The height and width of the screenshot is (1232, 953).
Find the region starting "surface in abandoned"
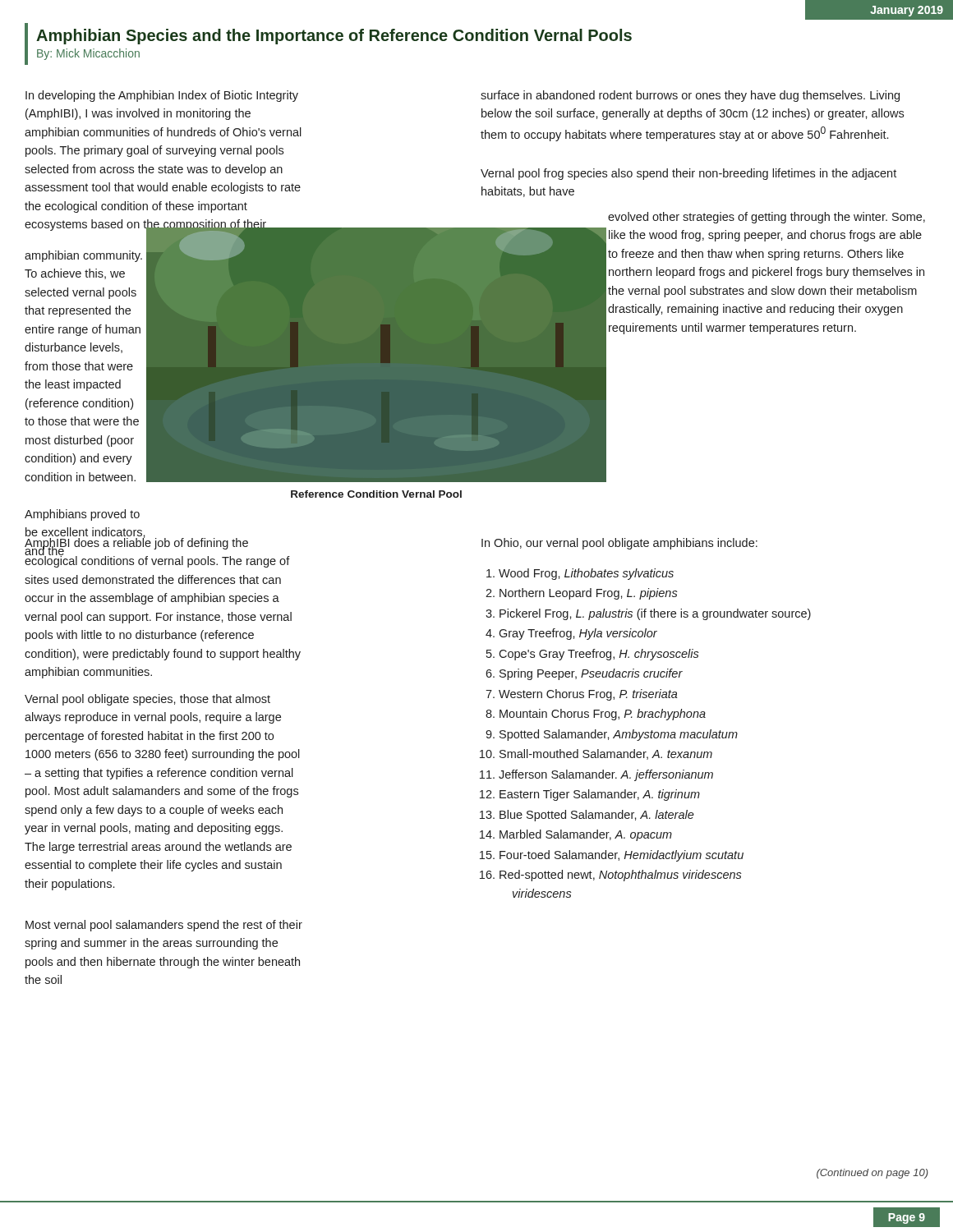(x=692, y=115)
